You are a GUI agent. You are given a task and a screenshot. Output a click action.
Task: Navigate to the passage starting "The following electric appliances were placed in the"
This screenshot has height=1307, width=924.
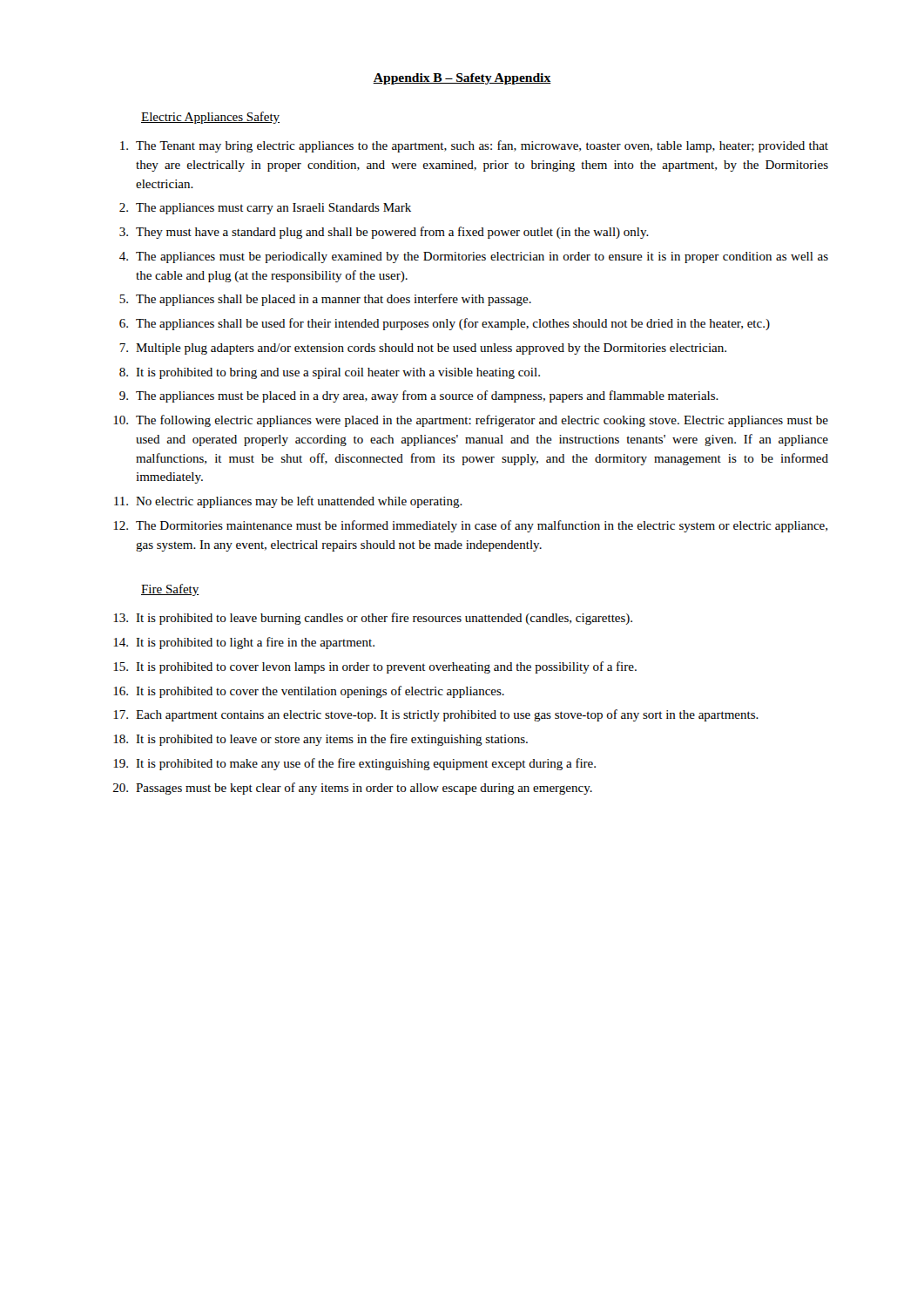pos(462,449)
